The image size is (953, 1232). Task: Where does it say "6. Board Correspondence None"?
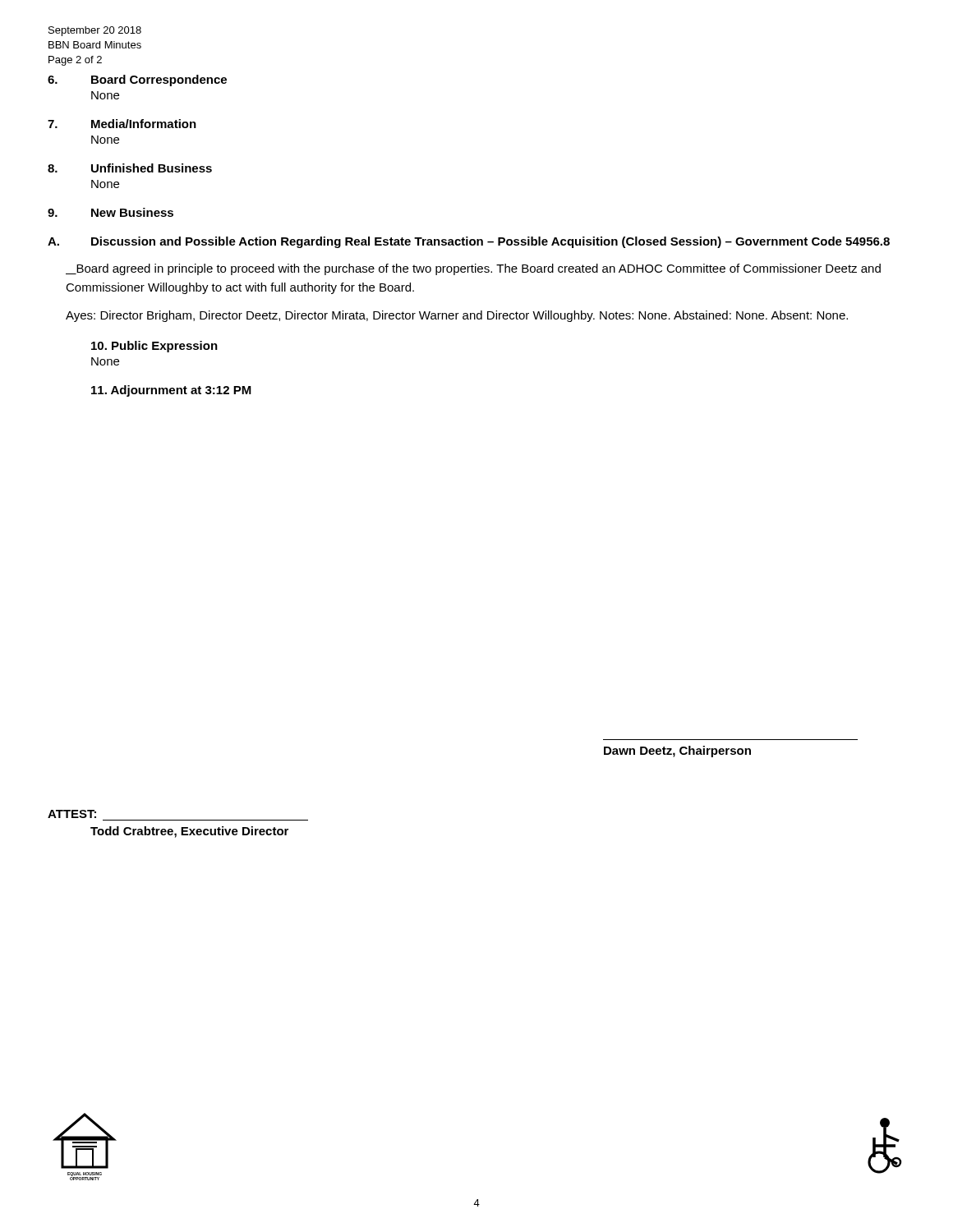(137, 87)
